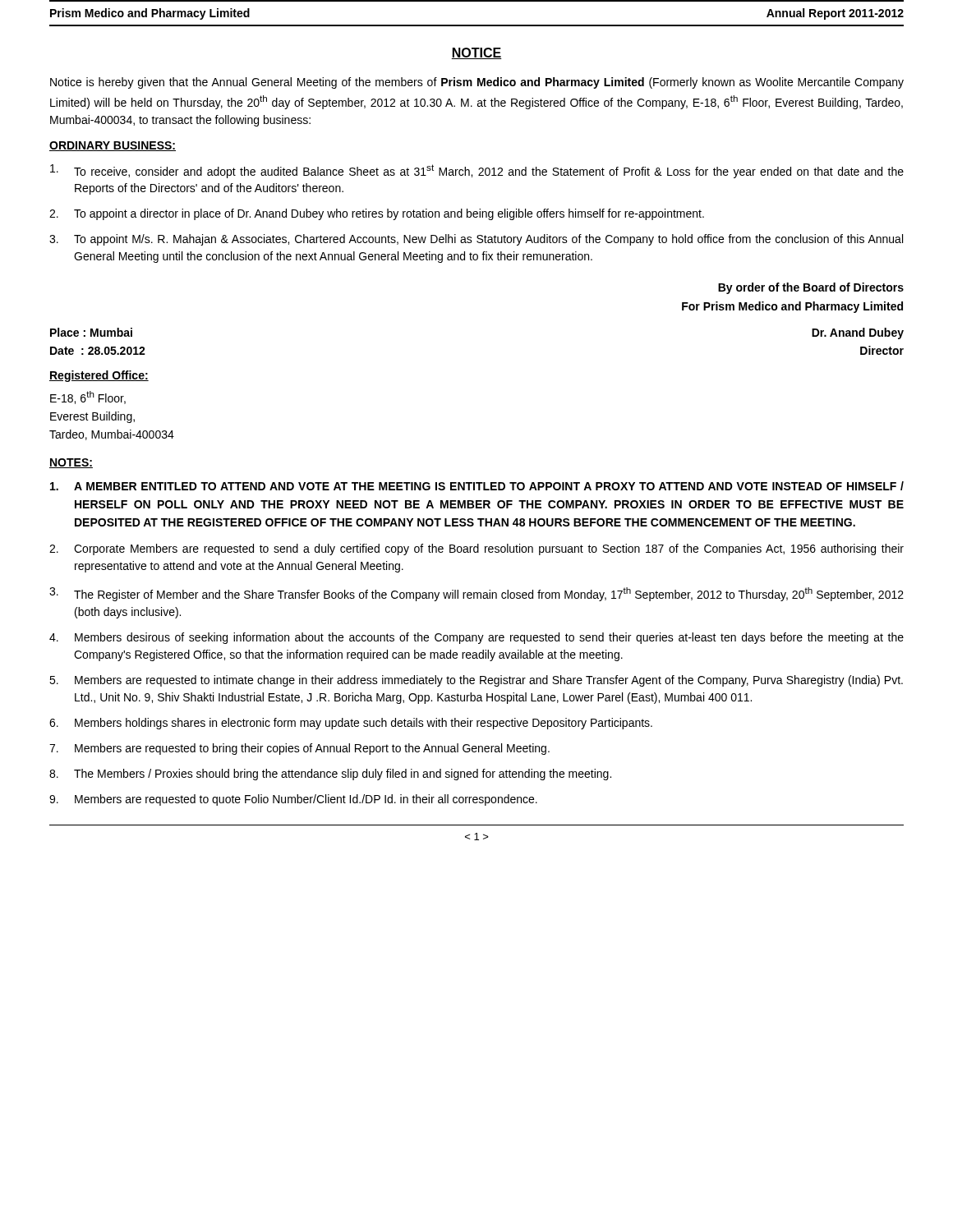
Task: Find the element starting "2. To appoint a director in"
Action: pos(476,214)
